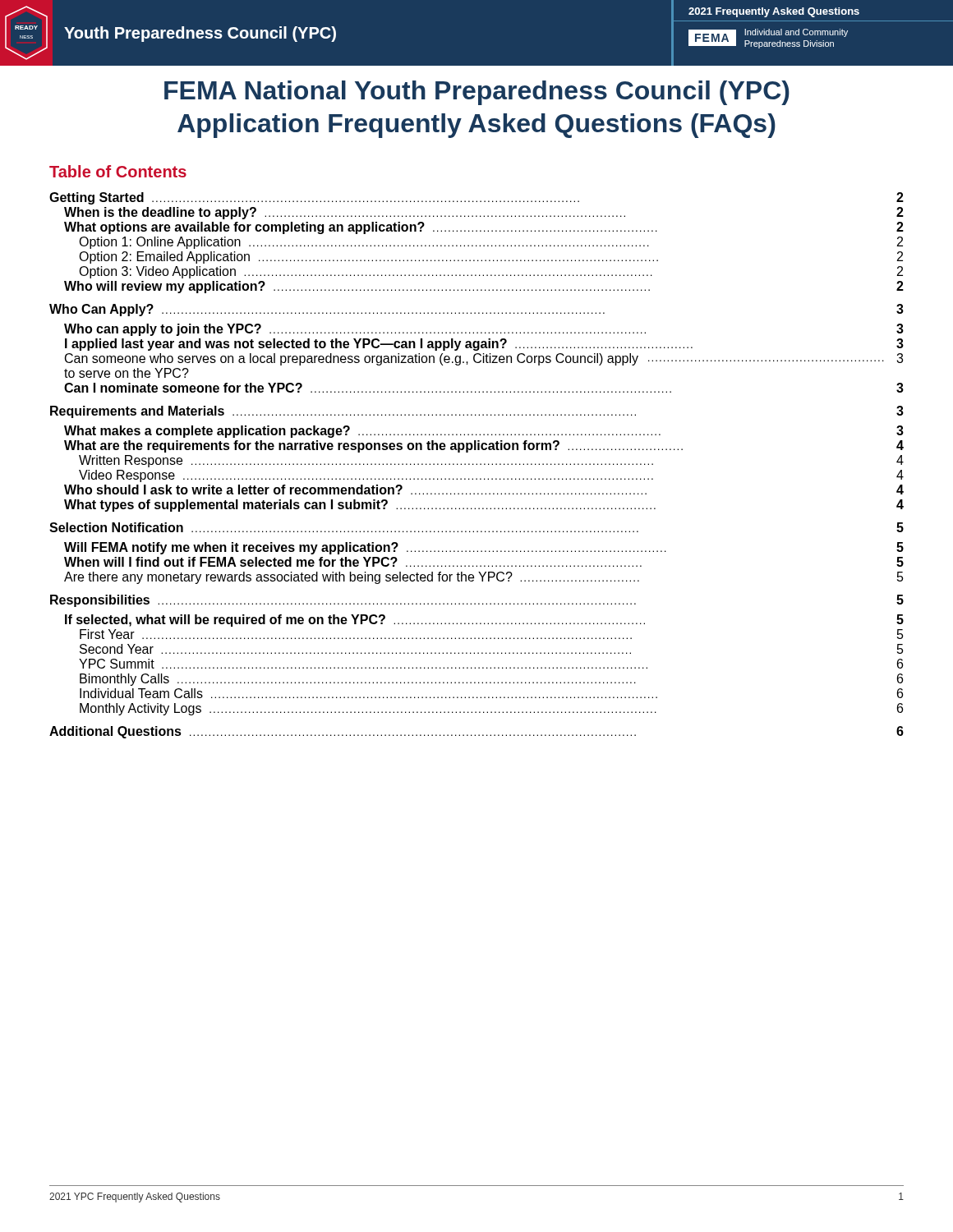Viewport: 953px width, 1232px height.
Task: Click on the title that says "FEMA National Youth Preparedness Council (YPC)Application Frequently"
Action: click(476, 107)
